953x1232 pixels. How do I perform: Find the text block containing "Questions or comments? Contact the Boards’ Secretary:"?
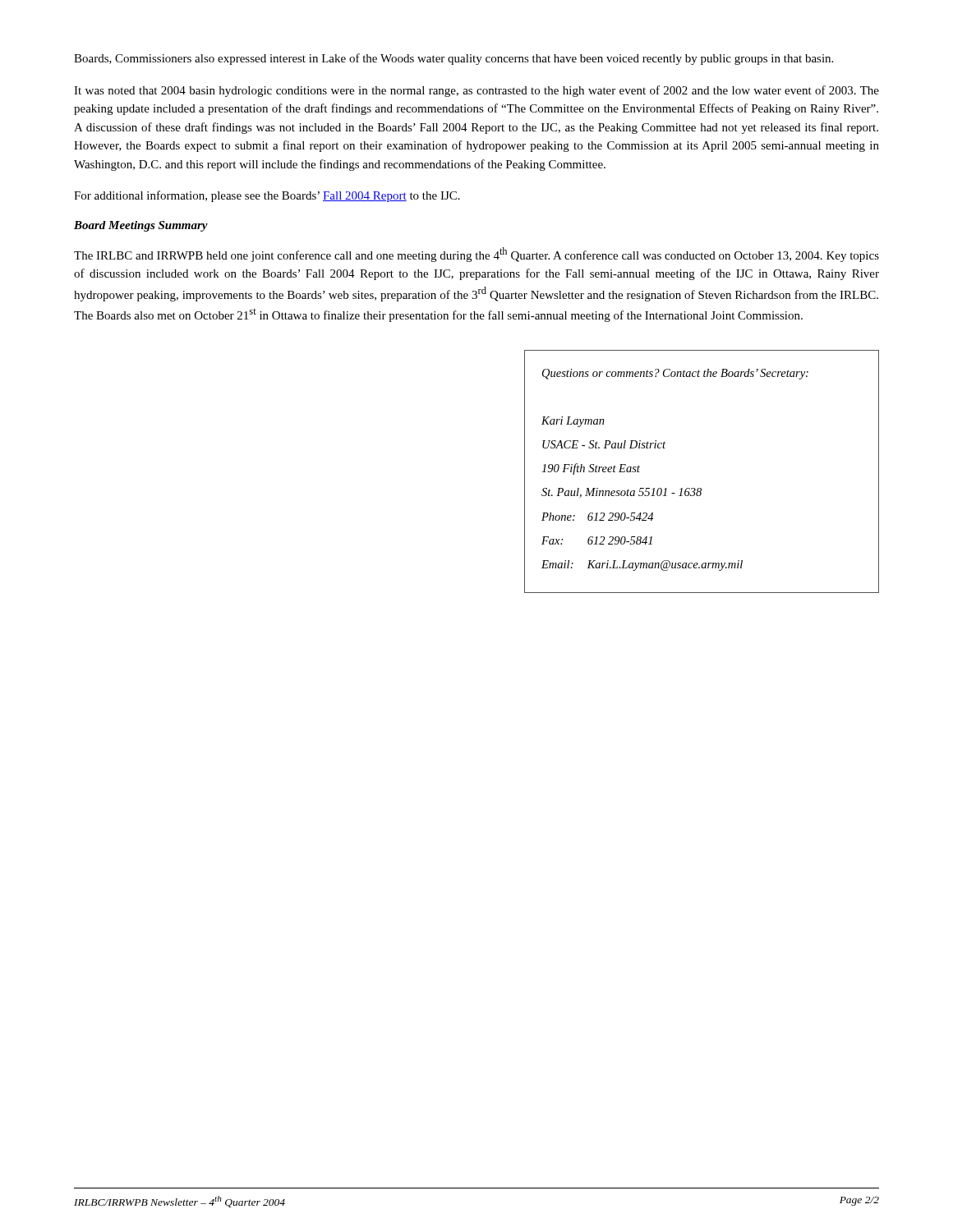pos(675,374)
